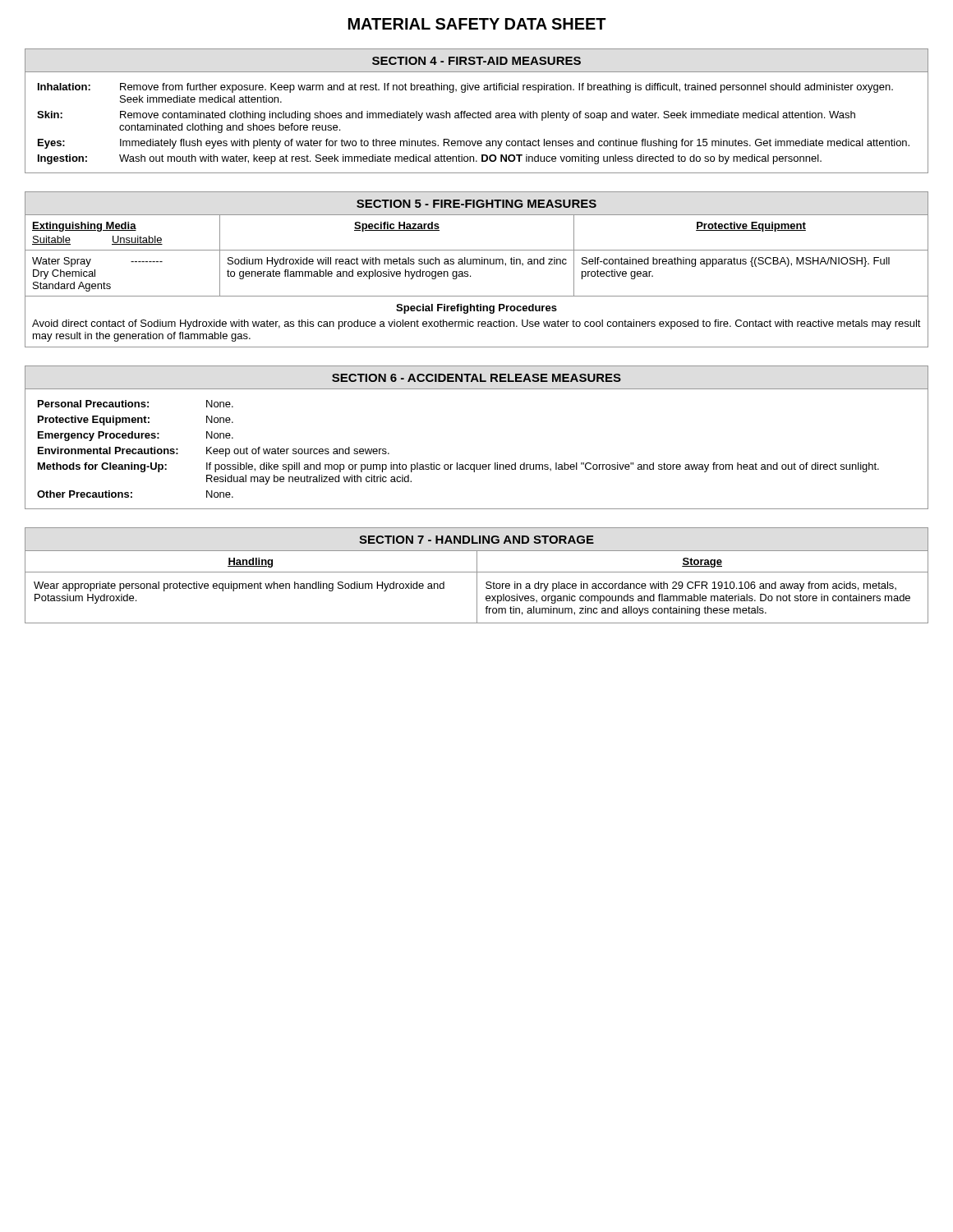The image size is (953, 1232).
Task: Select the table that reads "Wash out mouth with"
Action: click(476, 122)
